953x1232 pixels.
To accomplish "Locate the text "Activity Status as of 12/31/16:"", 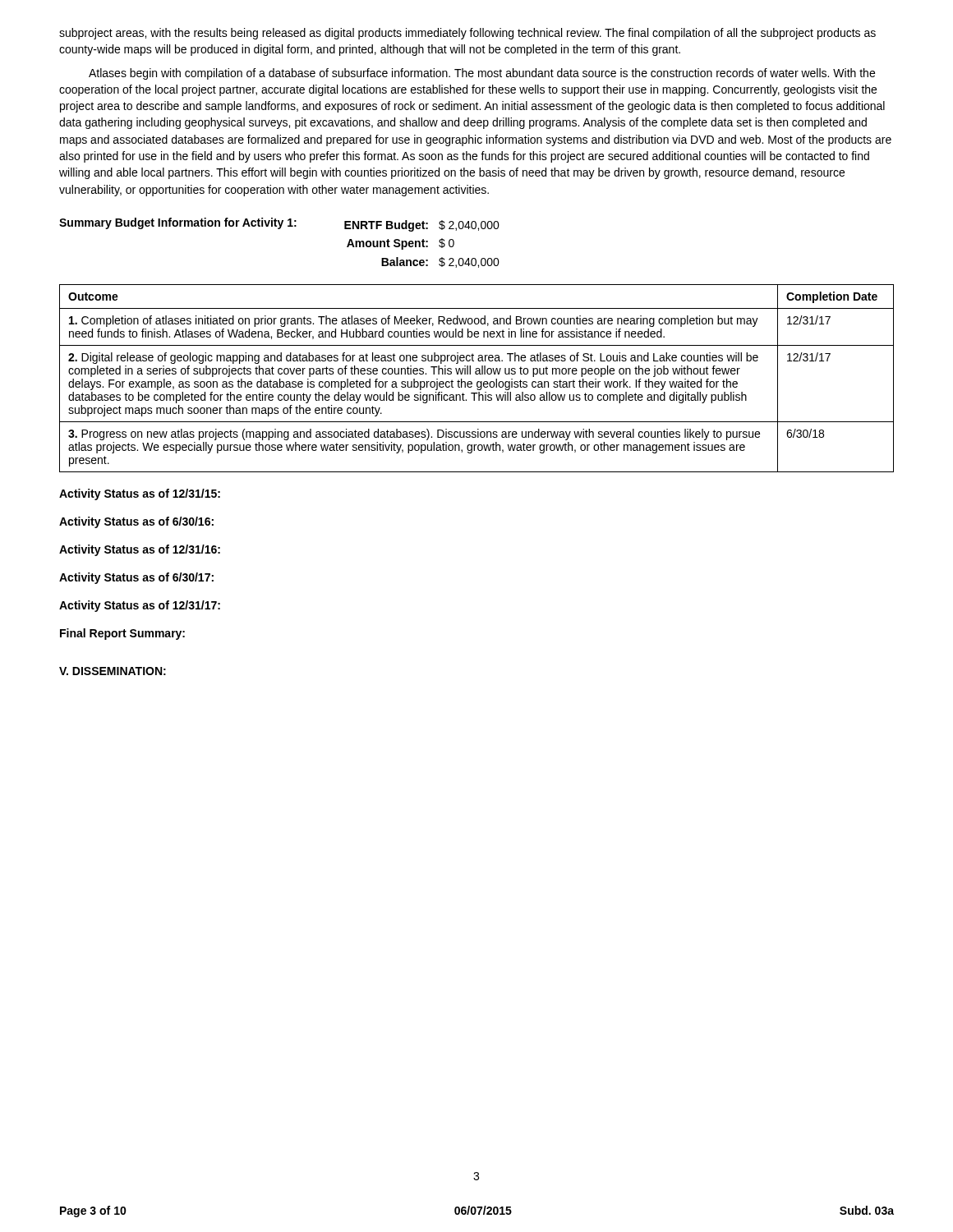I will [x=140, y=550].
